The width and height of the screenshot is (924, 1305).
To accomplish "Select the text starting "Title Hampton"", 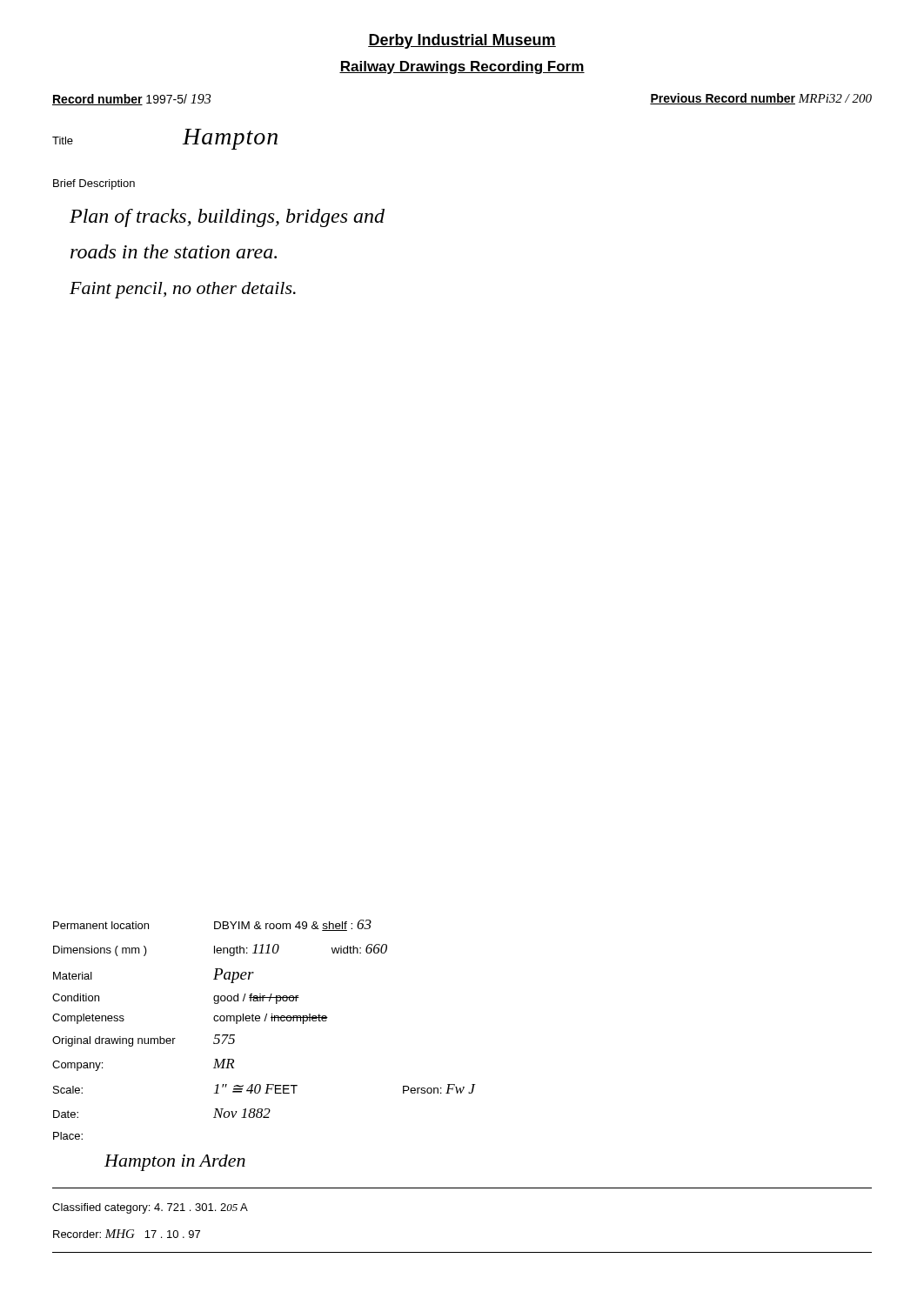I will click(66, 139).
